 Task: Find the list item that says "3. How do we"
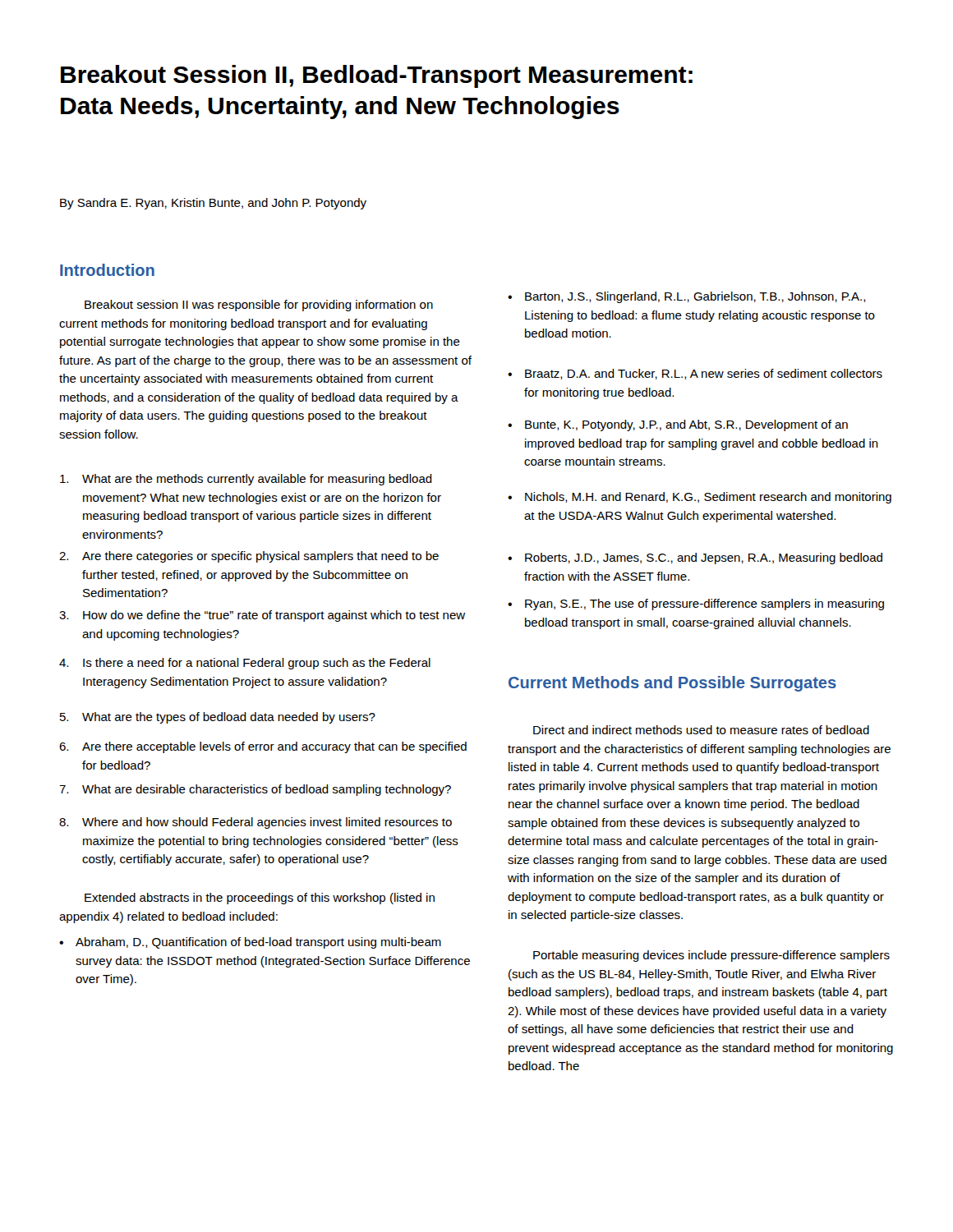click(x=265, y=625)
